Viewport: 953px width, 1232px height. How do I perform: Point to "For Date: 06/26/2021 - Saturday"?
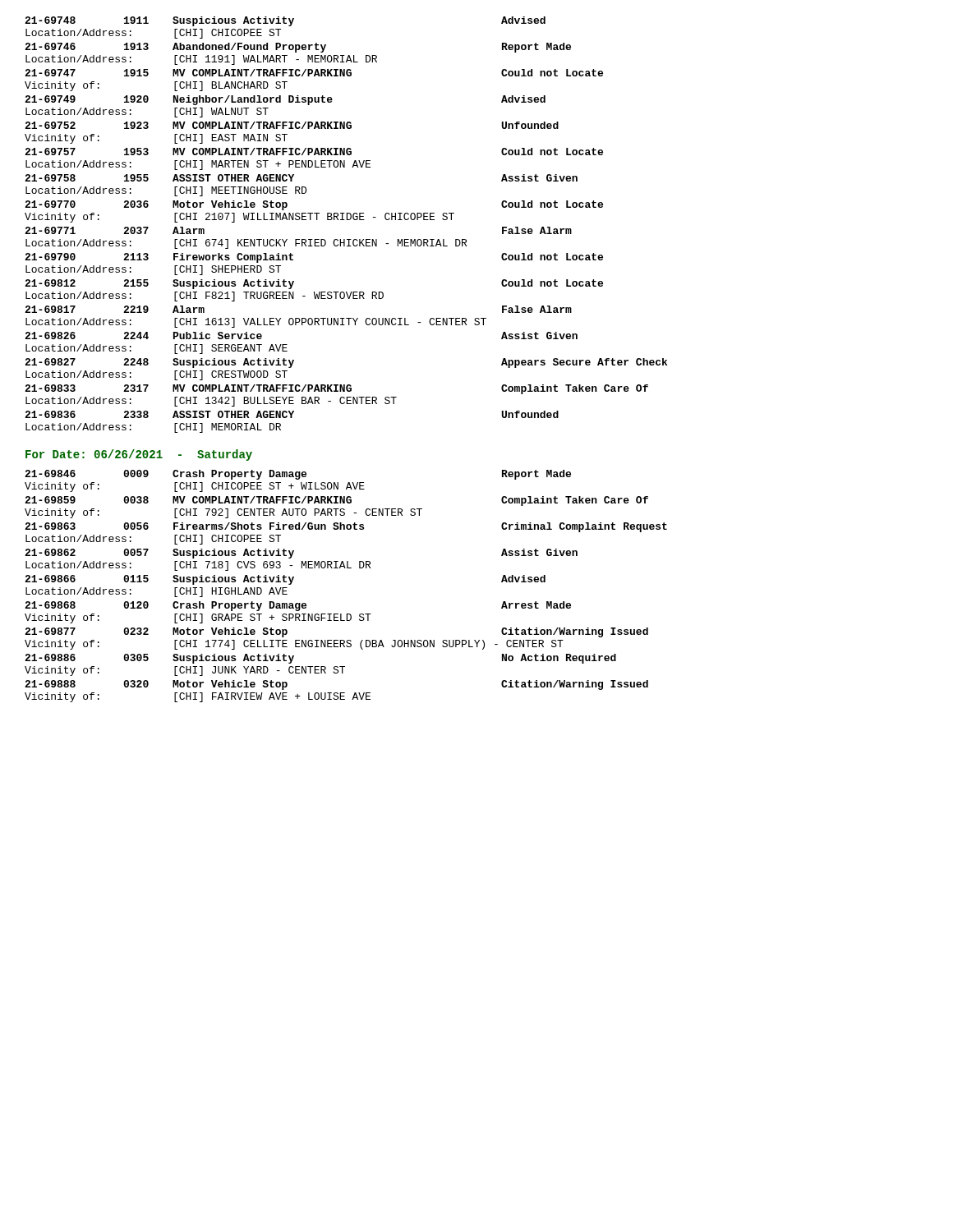tap(139, 455)
